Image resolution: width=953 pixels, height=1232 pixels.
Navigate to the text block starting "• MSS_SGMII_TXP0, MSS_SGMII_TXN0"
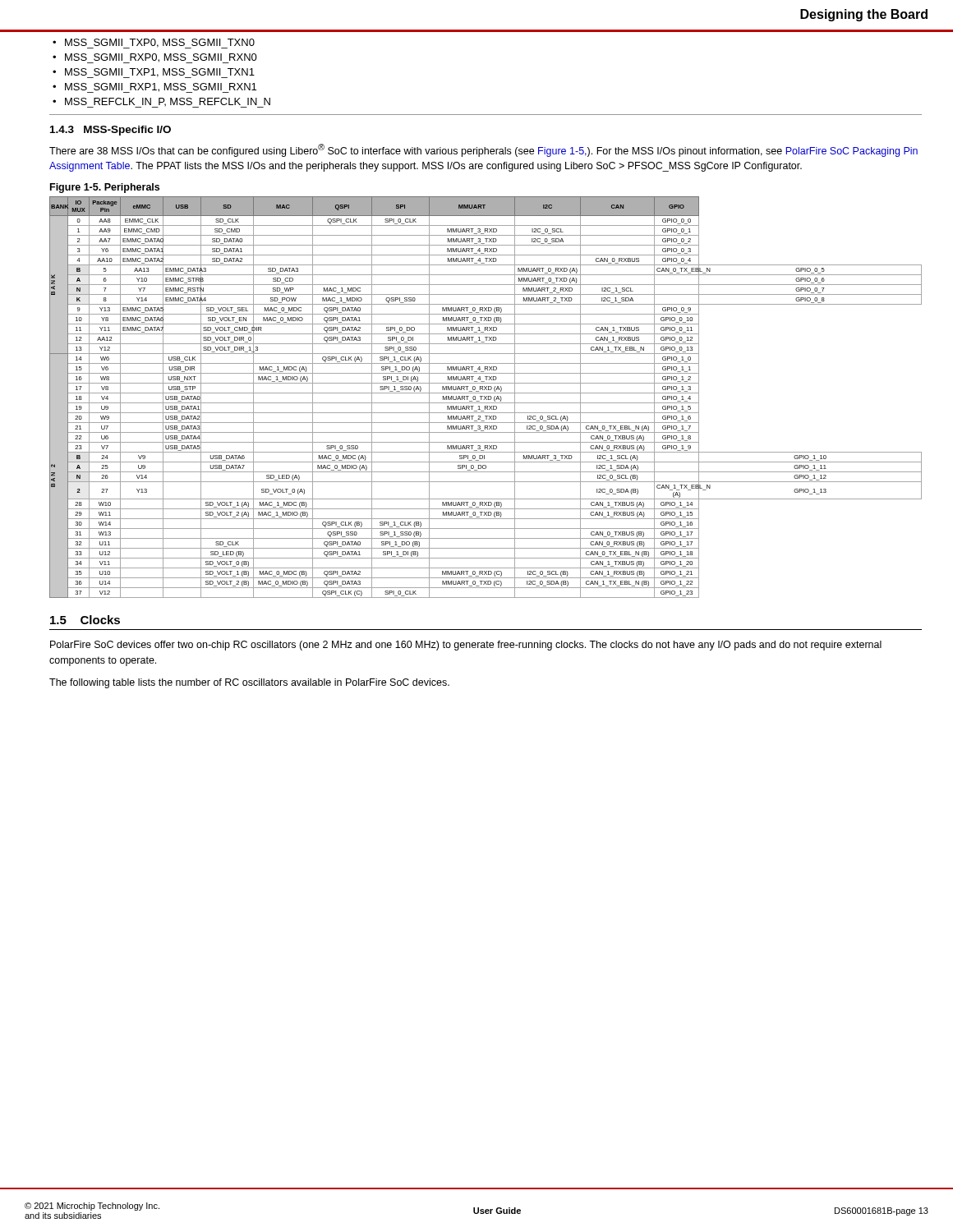(154, 42)
